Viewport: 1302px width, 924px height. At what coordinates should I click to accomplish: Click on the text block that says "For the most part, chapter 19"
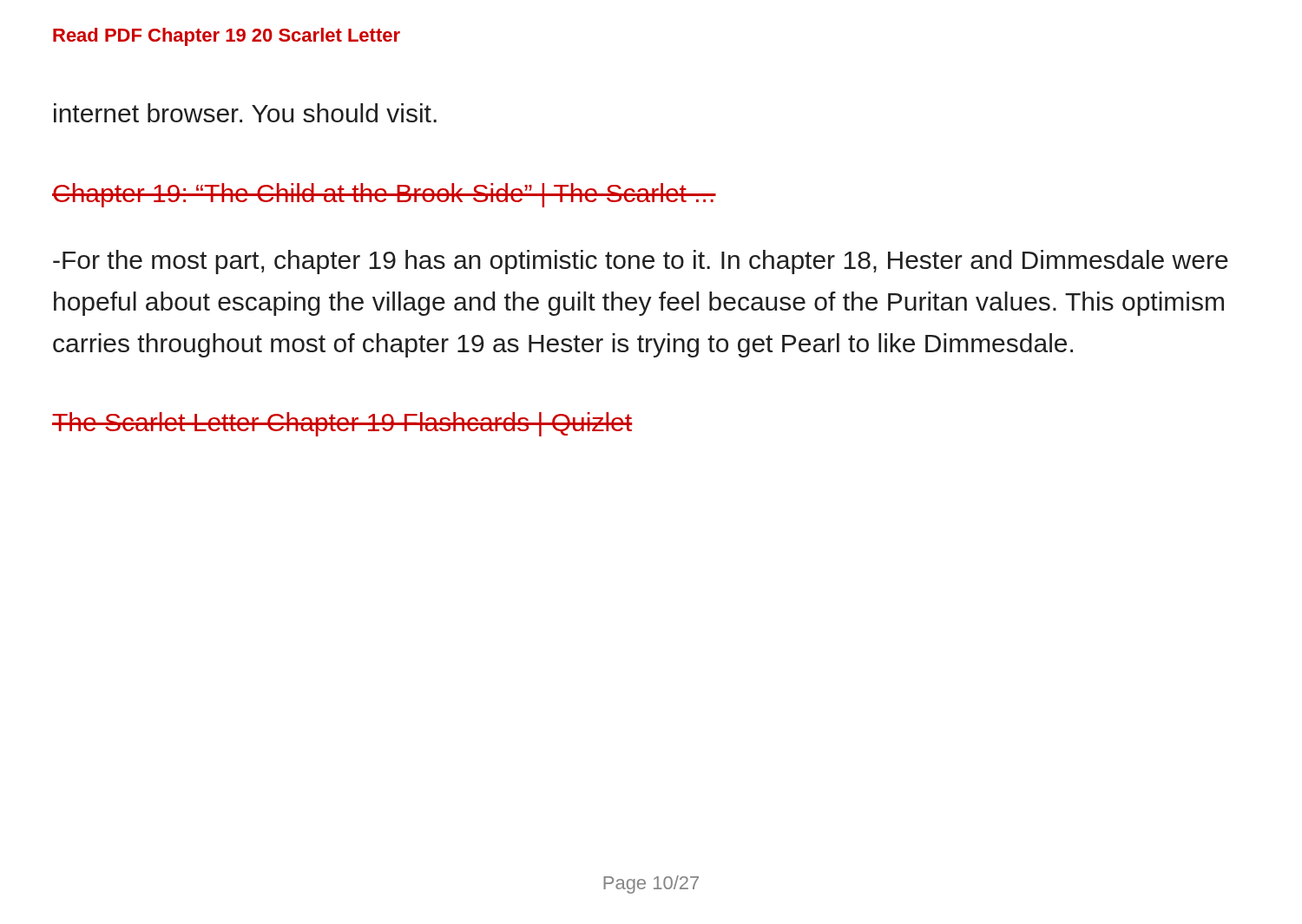pos(640,302)
